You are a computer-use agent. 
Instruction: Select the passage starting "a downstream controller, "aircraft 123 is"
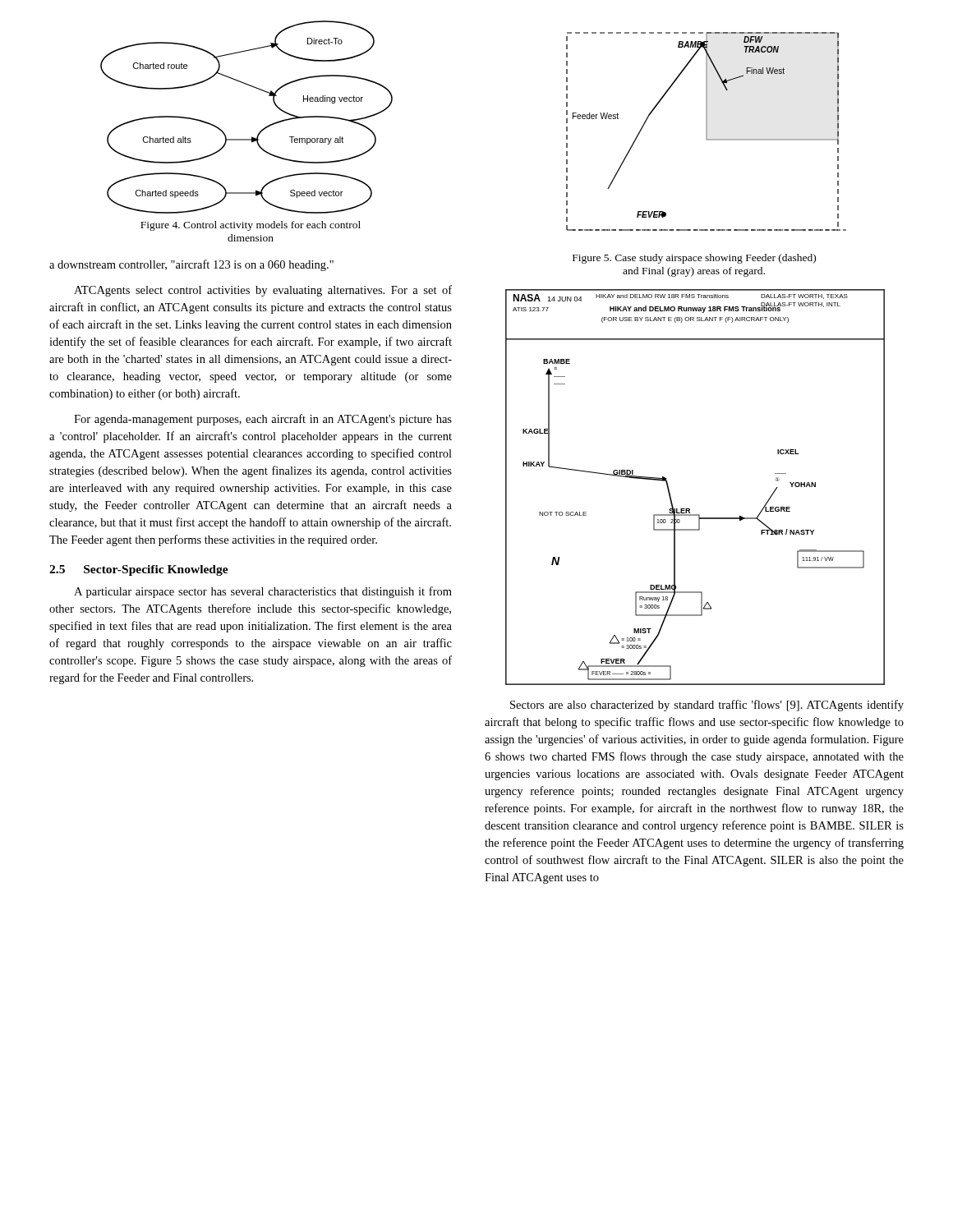coord(192,264)
